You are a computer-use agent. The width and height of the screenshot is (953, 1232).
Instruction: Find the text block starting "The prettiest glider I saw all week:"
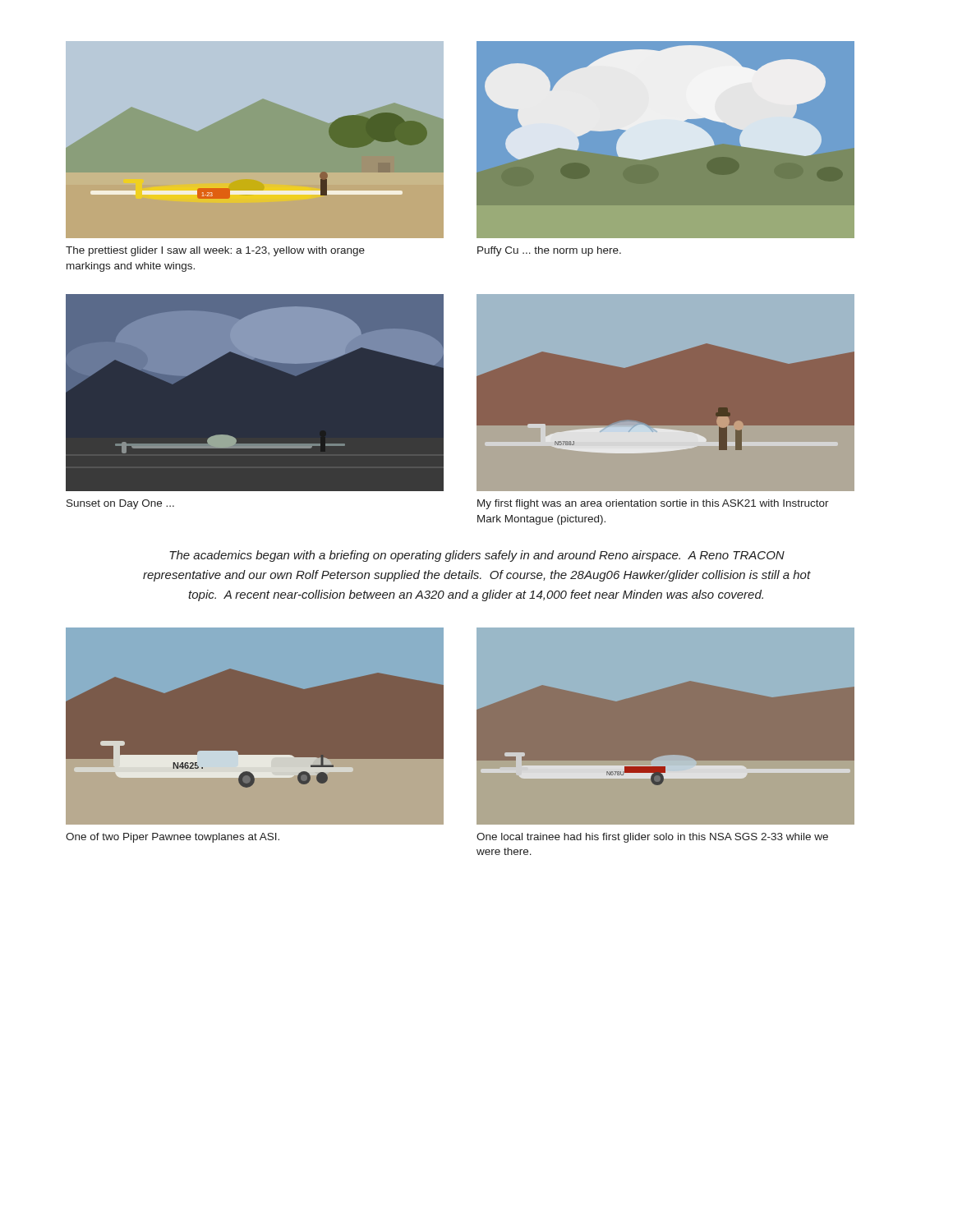215,258
